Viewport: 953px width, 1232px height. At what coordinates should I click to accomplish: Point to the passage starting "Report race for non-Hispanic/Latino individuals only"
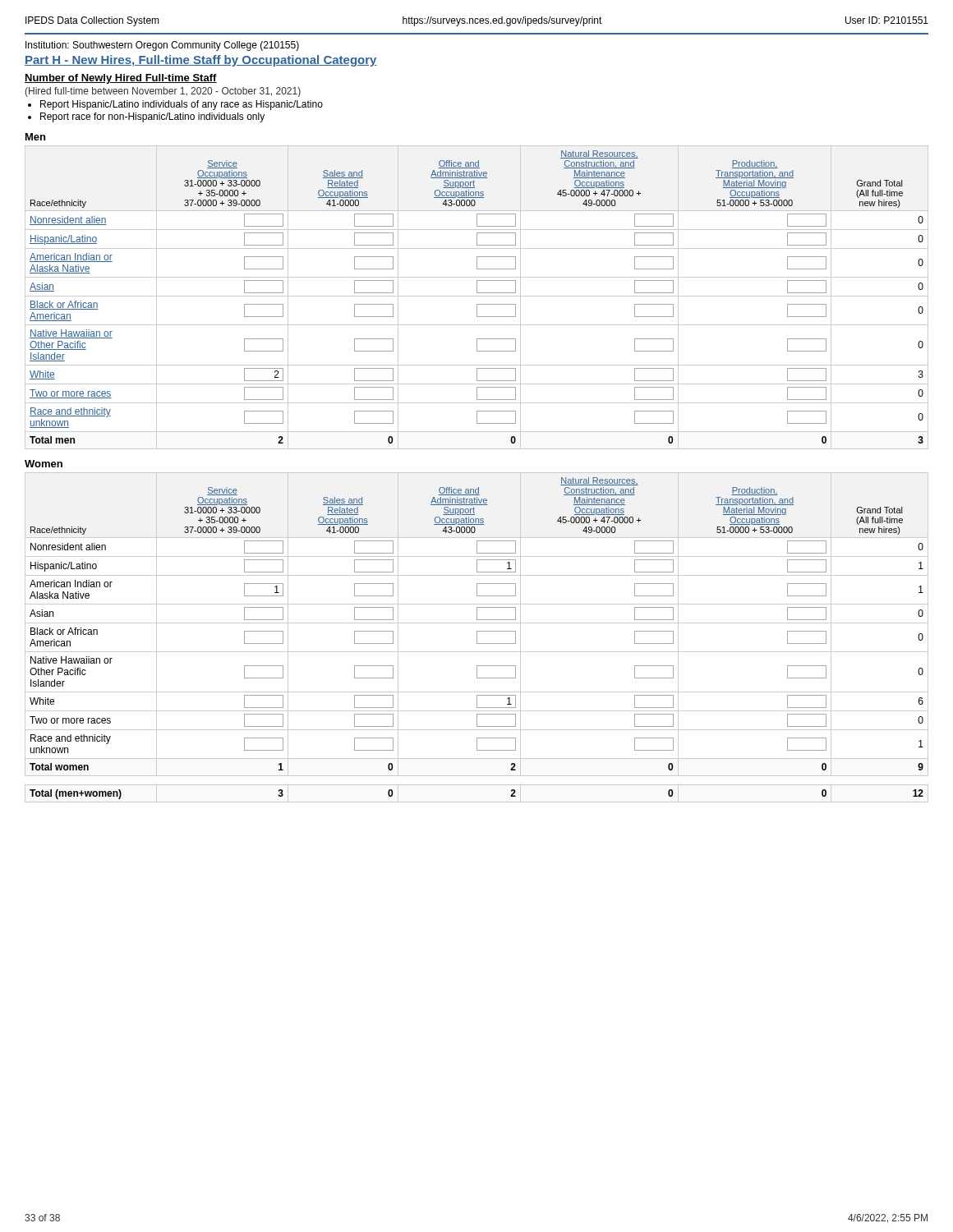pyautogui.click(x=152, y=117)
